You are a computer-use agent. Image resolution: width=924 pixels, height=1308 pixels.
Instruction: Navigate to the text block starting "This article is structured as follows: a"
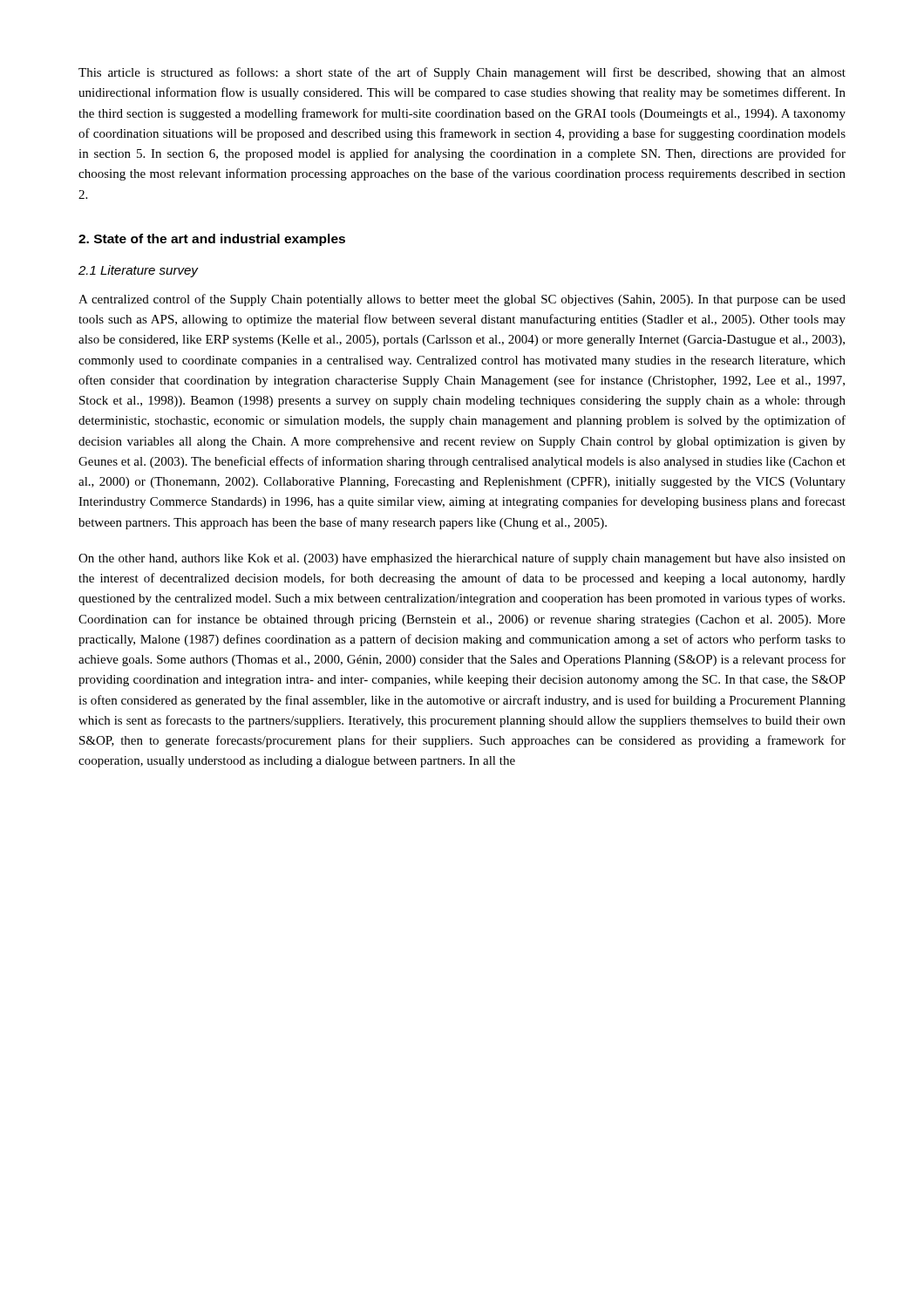coord(462,133)
